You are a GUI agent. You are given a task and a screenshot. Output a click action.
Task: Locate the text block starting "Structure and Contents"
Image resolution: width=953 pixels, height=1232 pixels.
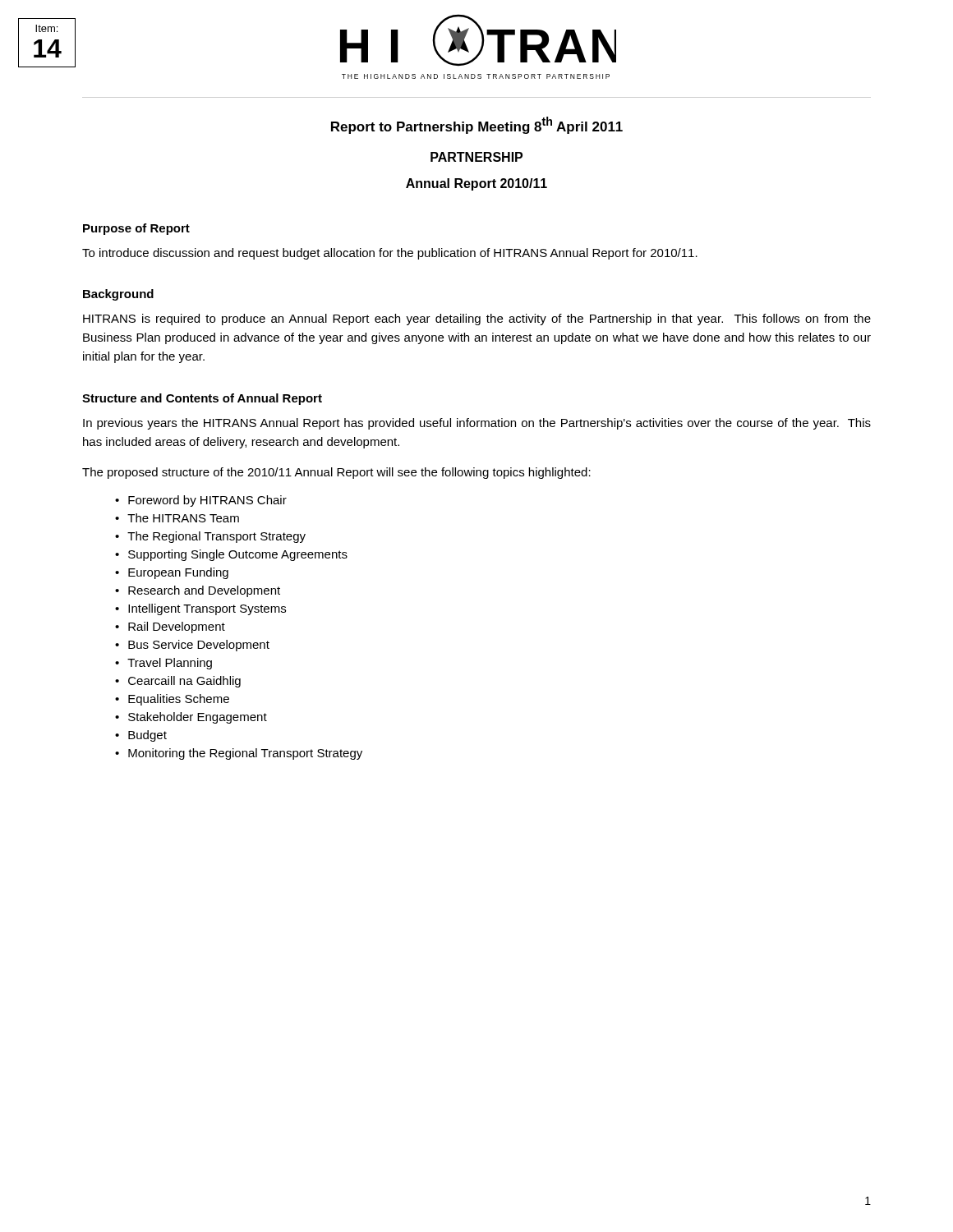tap(202, 398)
